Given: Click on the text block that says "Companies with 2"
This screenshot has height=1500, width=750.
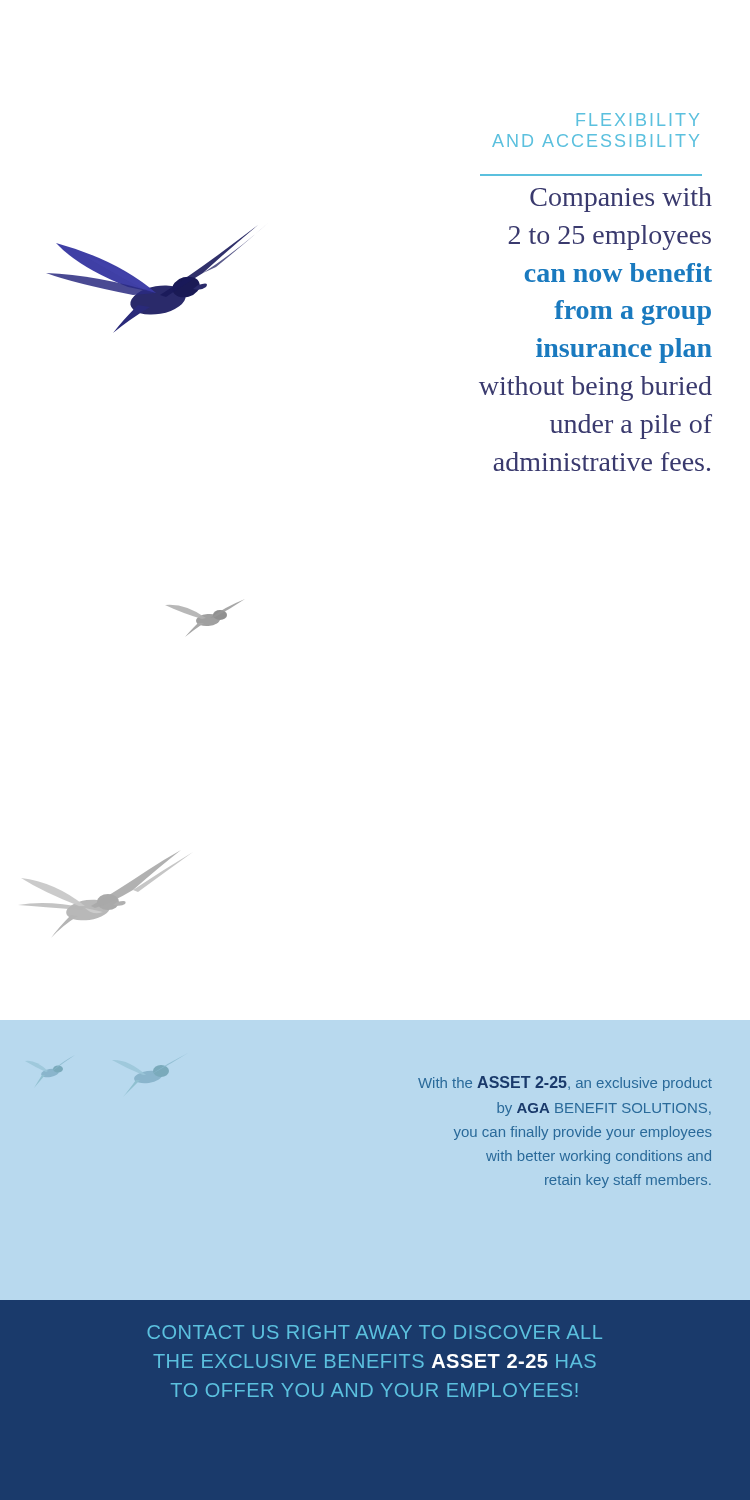Looking at the screenshot, I should 595,329.
